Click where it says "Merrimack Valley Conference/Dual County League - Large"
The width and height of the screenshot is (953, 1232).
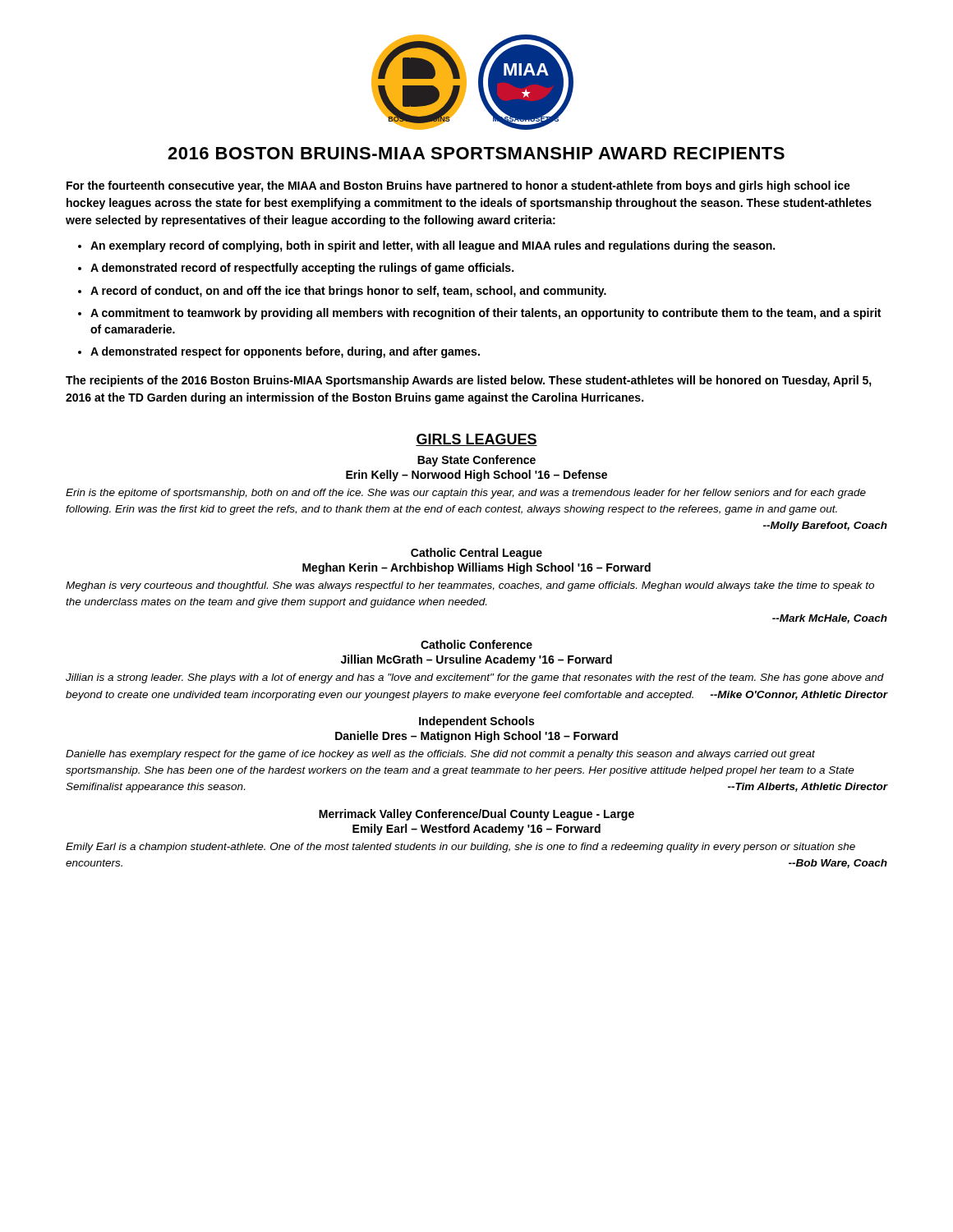476,814
